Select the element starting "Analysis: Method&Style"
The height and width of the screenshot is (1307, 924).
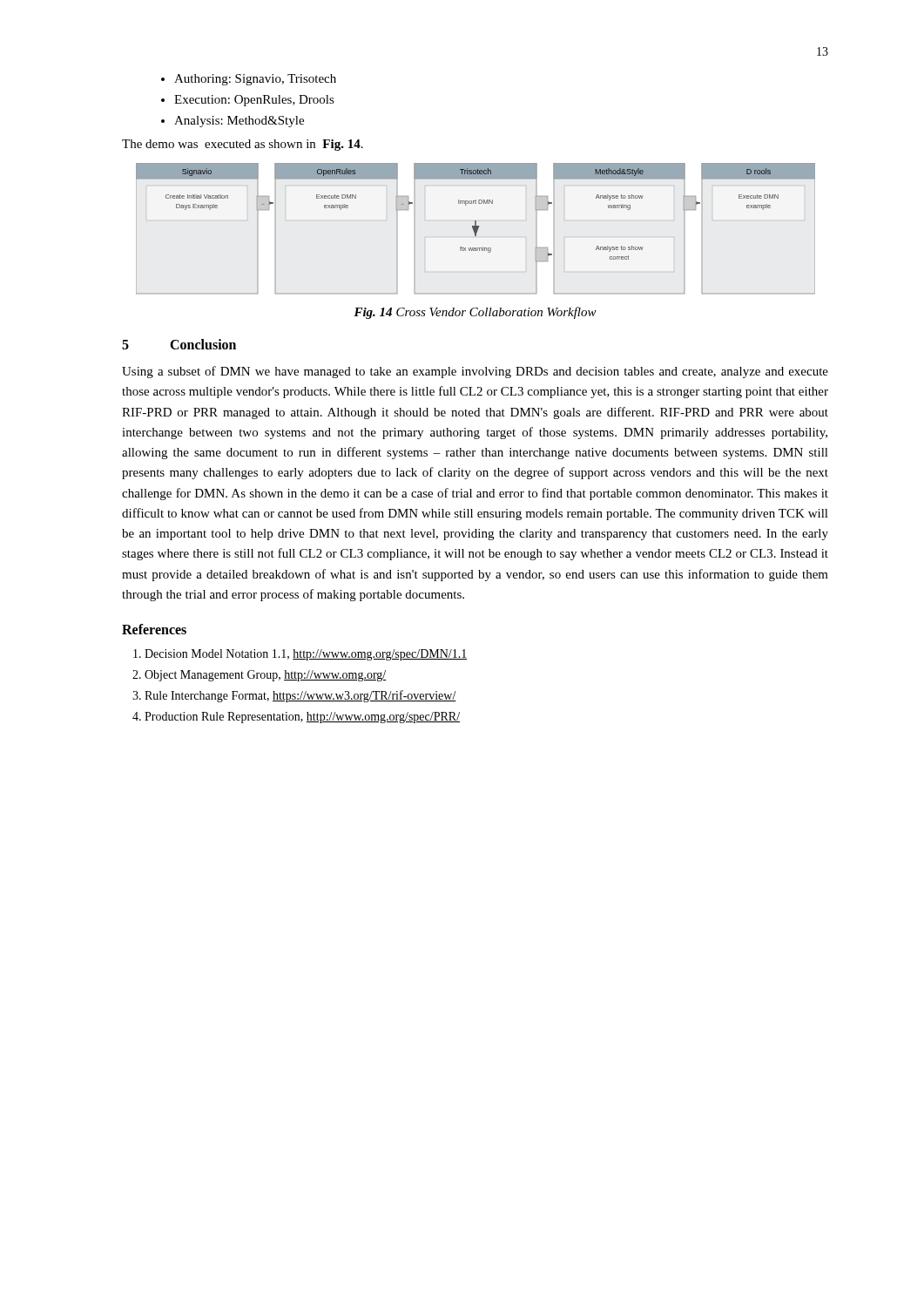pyautogui.click(x=239, y=120)
